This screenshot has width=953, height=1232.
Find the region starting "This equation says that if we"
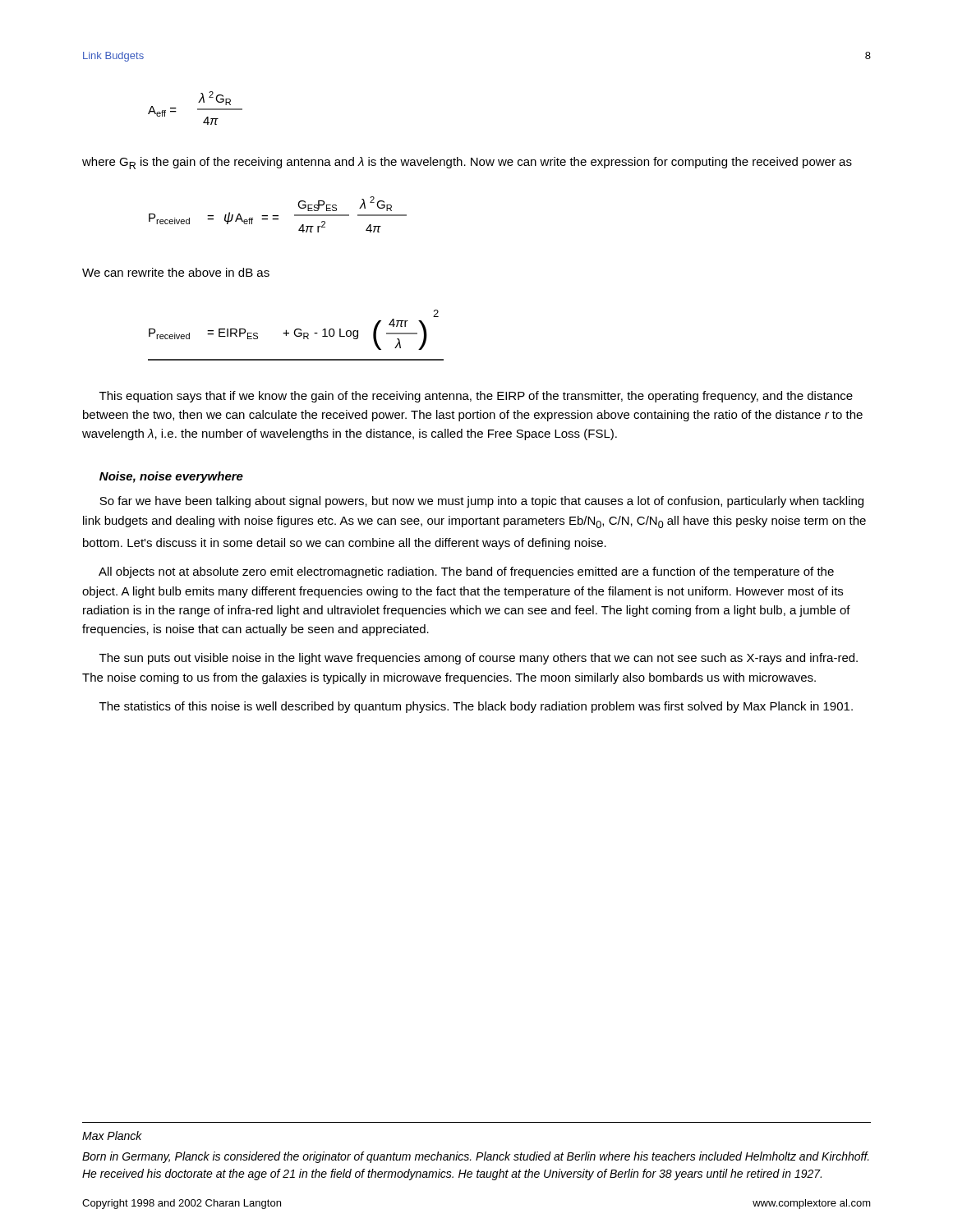point(473,414)
